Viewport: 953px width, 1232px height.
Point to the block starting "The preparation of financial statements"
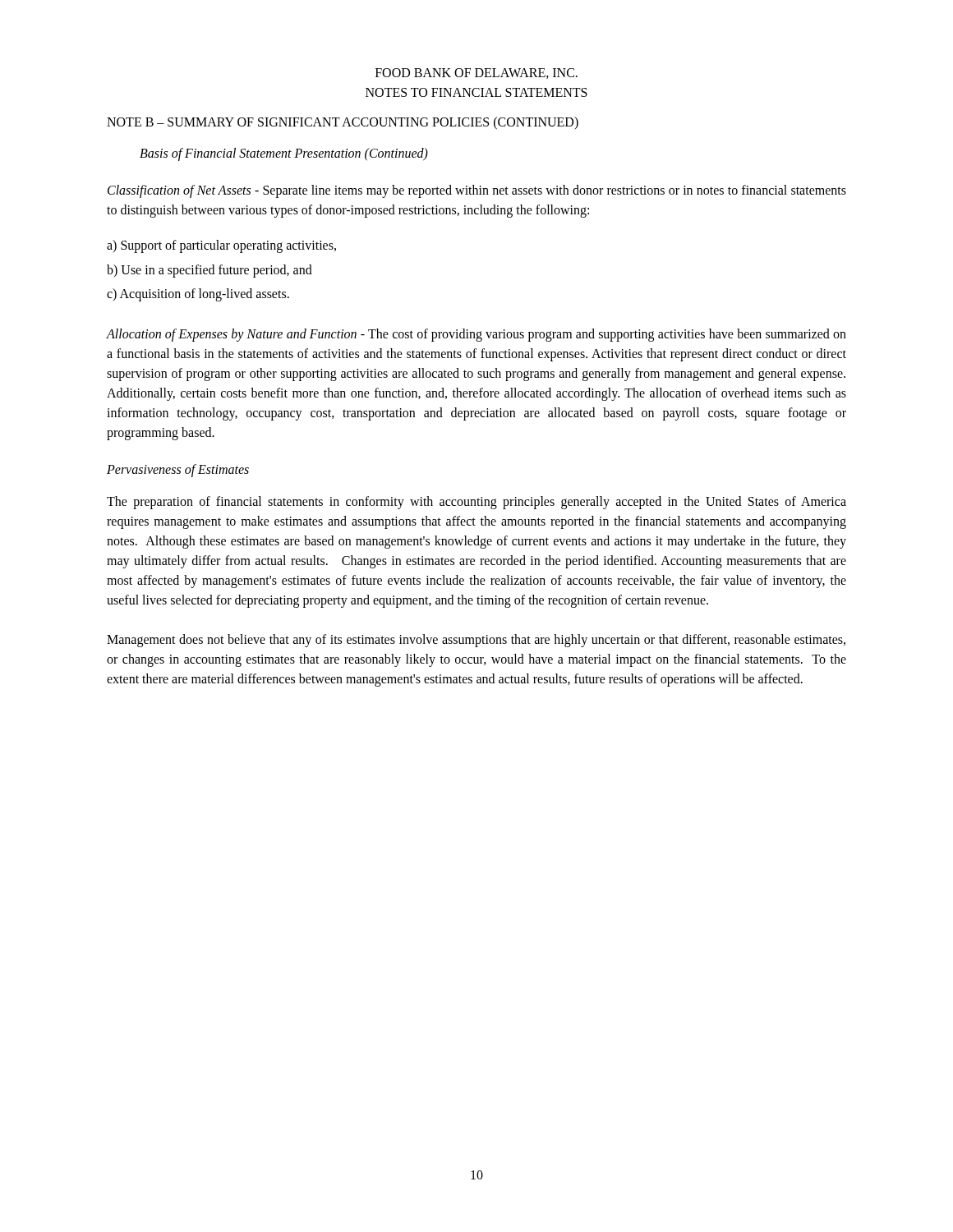pyautogui.click(x=476, y=551)
